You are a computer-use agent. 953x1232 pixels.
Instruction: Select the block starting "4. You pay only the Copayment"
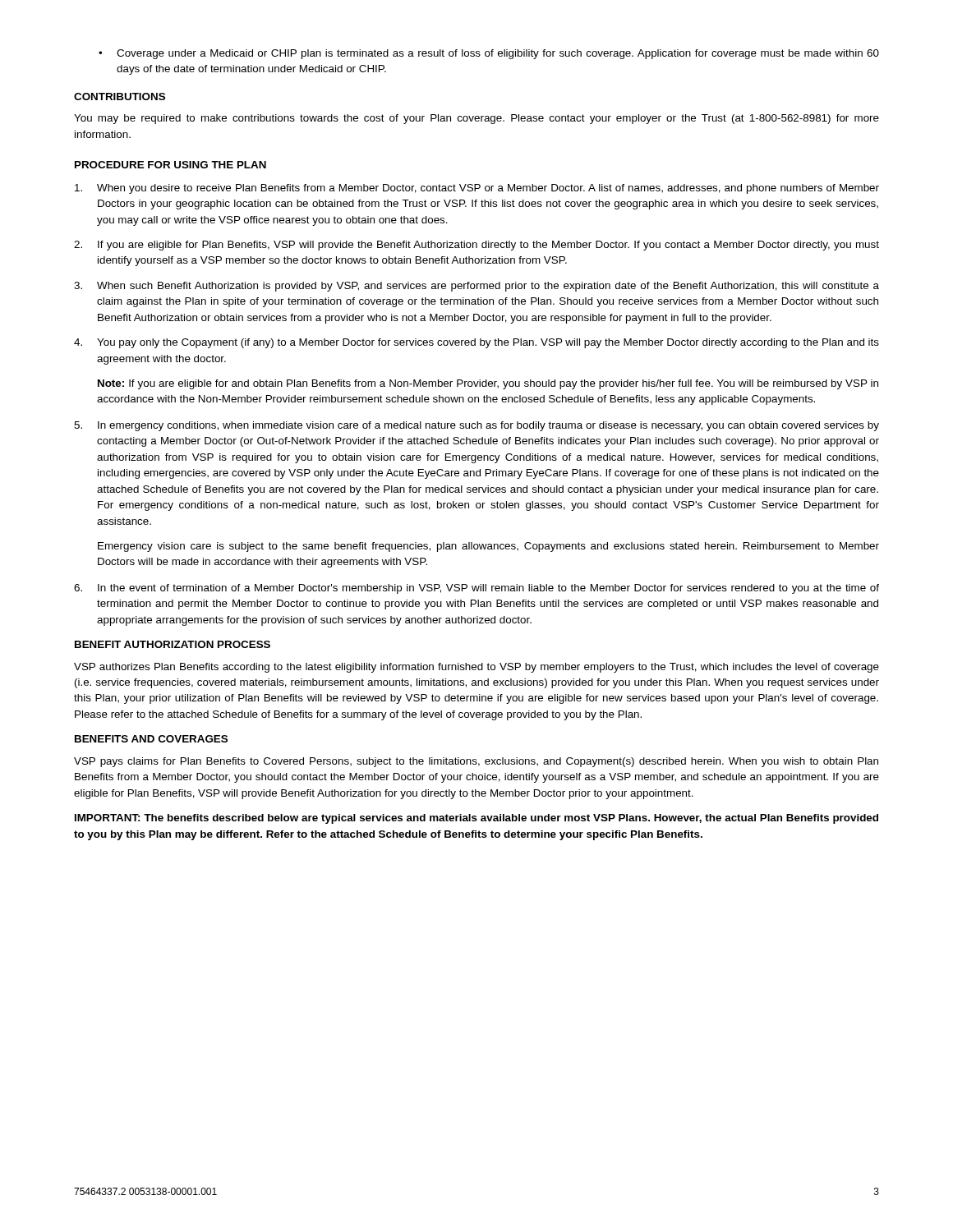pos(476,350)
